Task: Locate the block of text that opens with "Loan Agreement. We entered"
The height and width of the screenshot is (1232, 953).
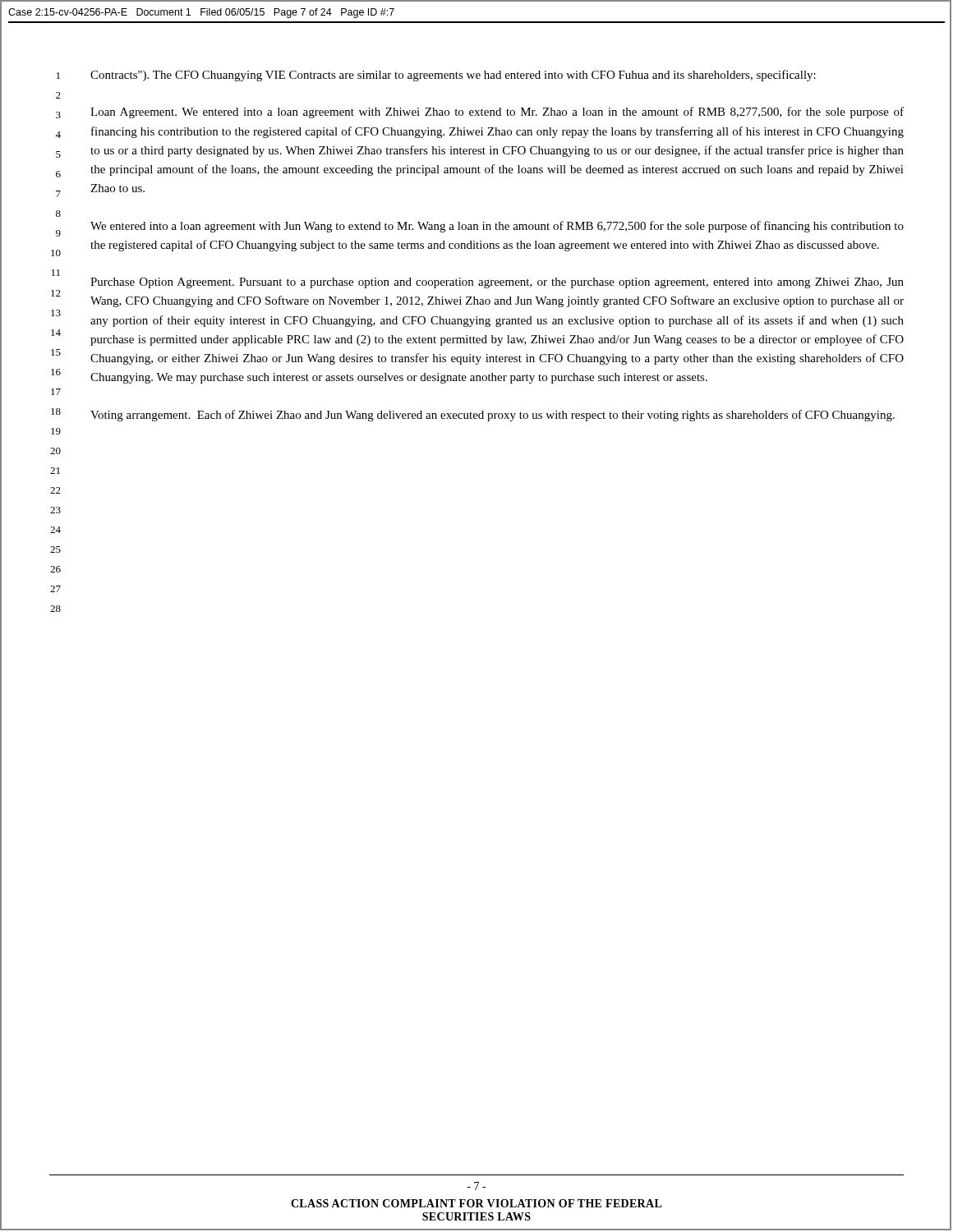Action: 497,150
